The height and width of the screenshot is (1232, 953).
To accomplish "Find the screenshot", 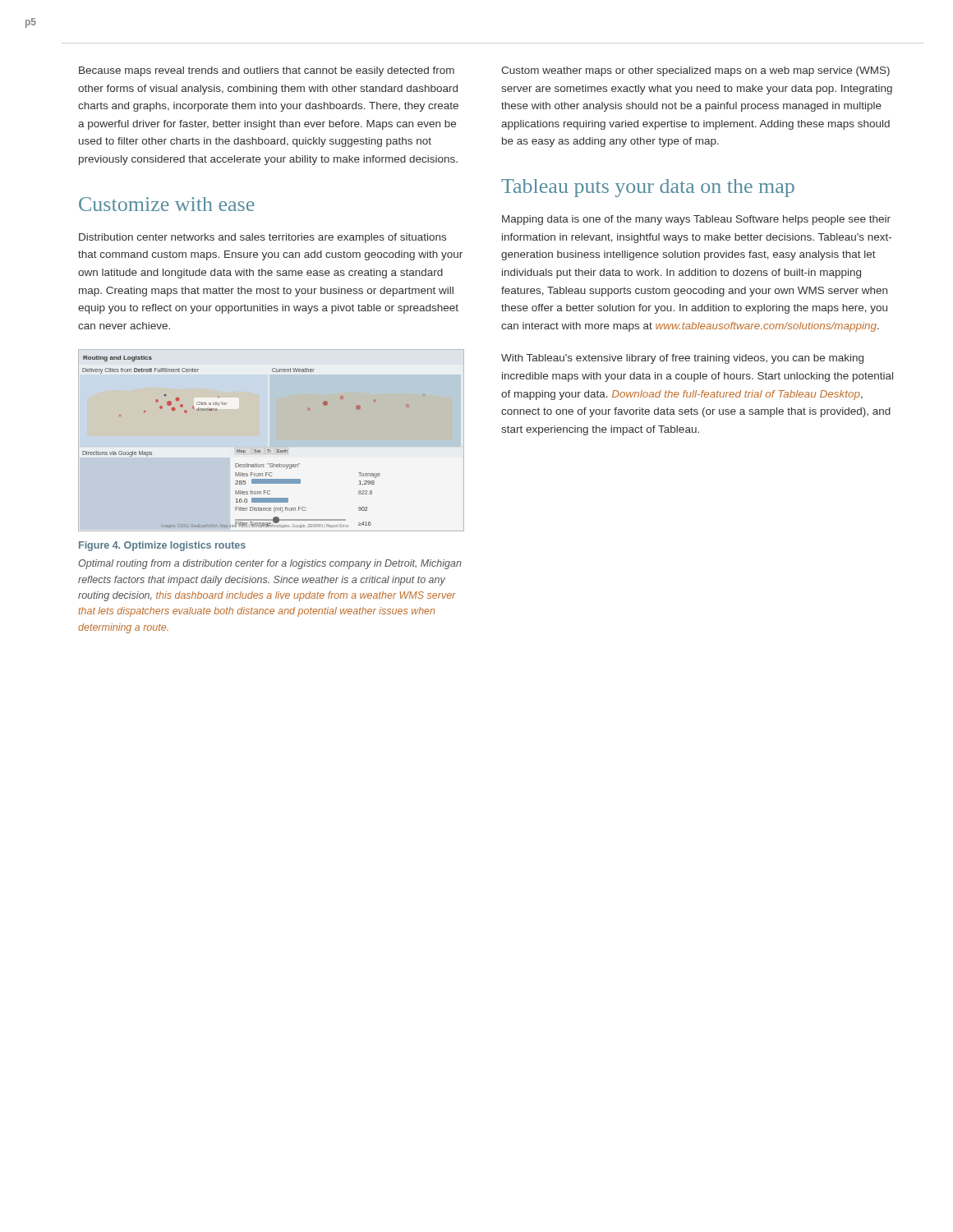I will point(271,440).
